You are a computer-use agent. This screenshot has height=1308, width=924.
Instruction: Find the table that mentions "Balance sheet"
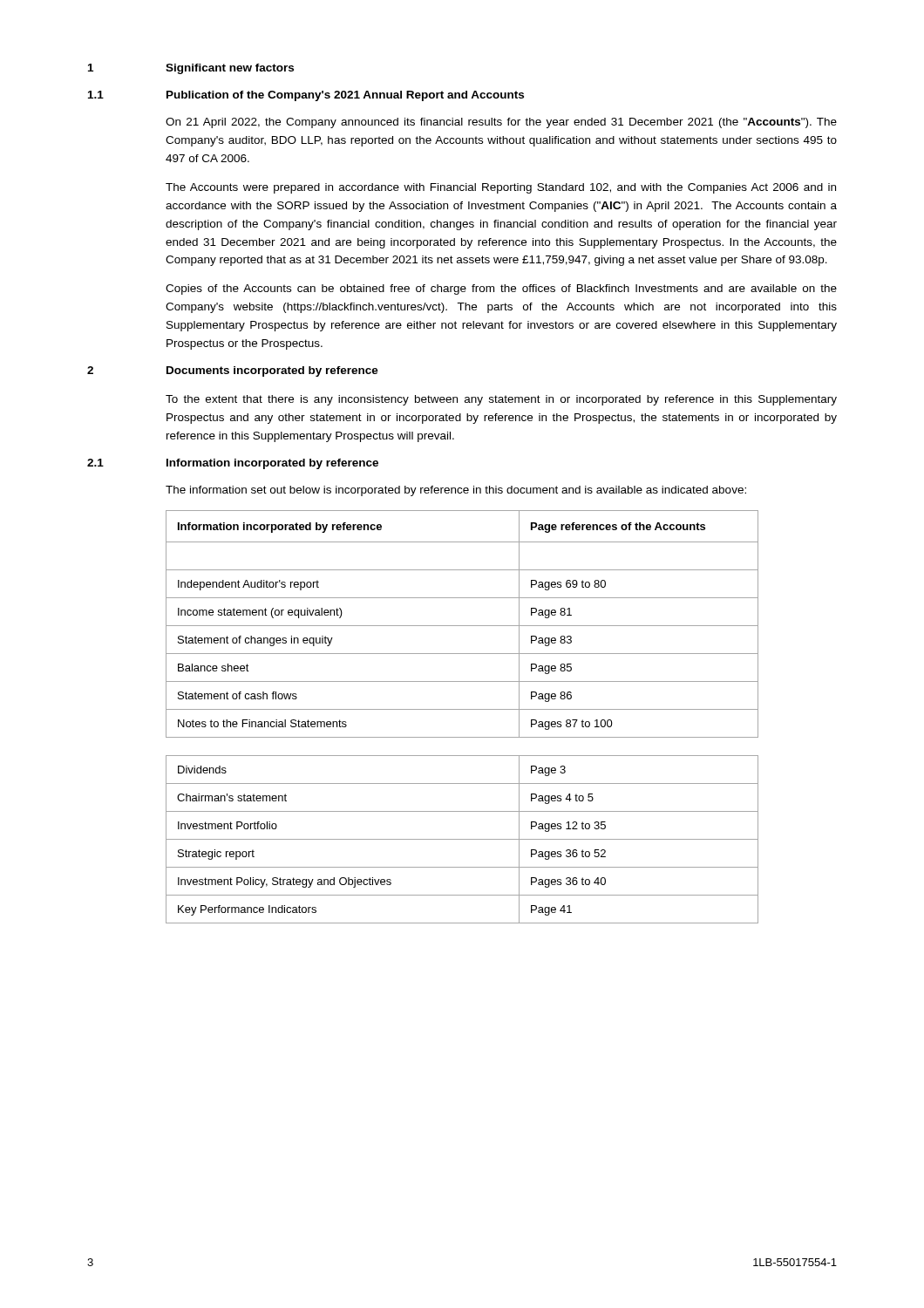tap(462, 624)
